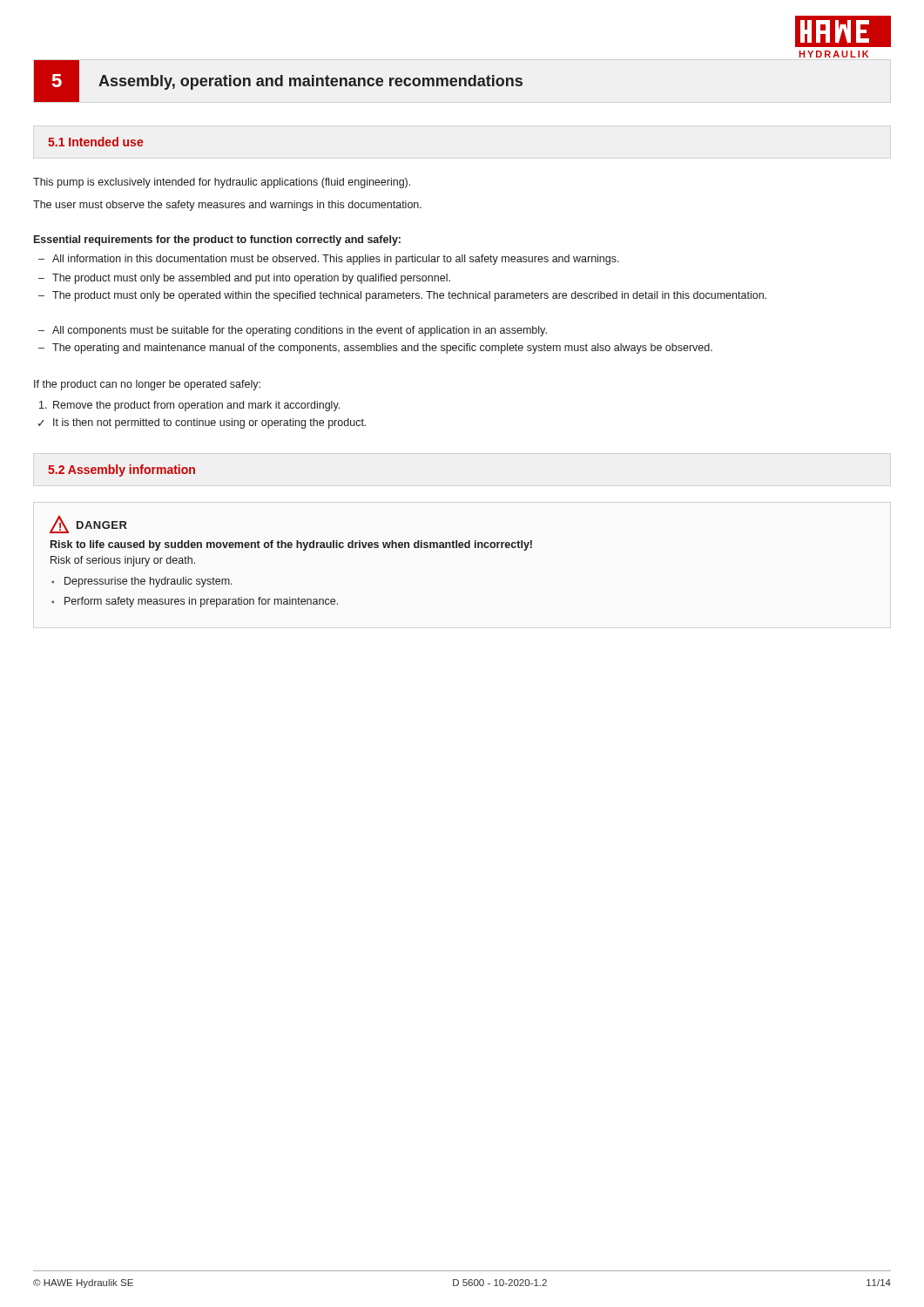The height and width of the screenshot is (1307, 924).
Task: Find "5.2 Assembly information" on this page
Action: [x=122, y=470]
